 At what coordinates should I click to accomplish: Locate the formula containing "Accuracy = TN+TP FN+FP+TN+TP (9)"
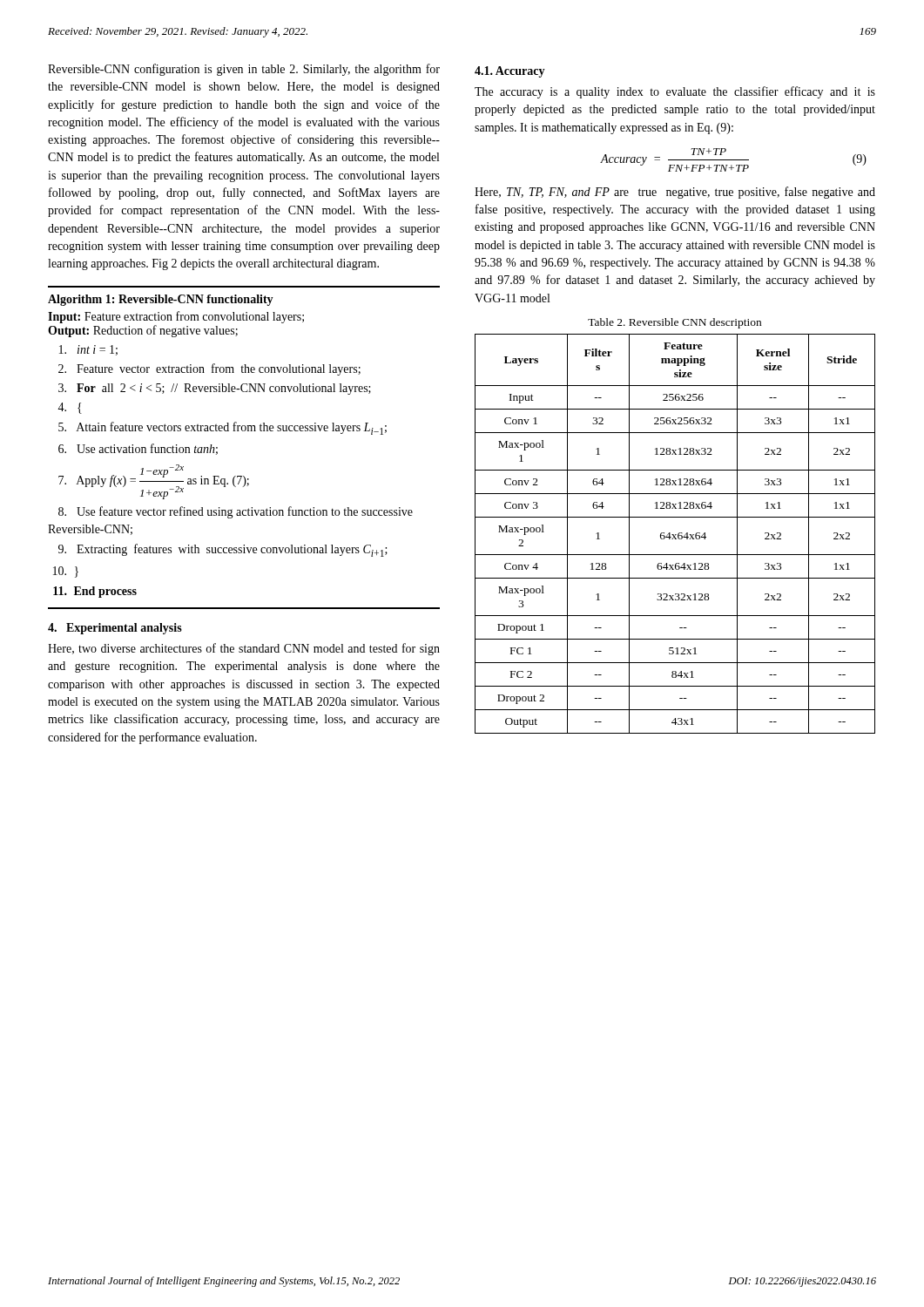734,160
